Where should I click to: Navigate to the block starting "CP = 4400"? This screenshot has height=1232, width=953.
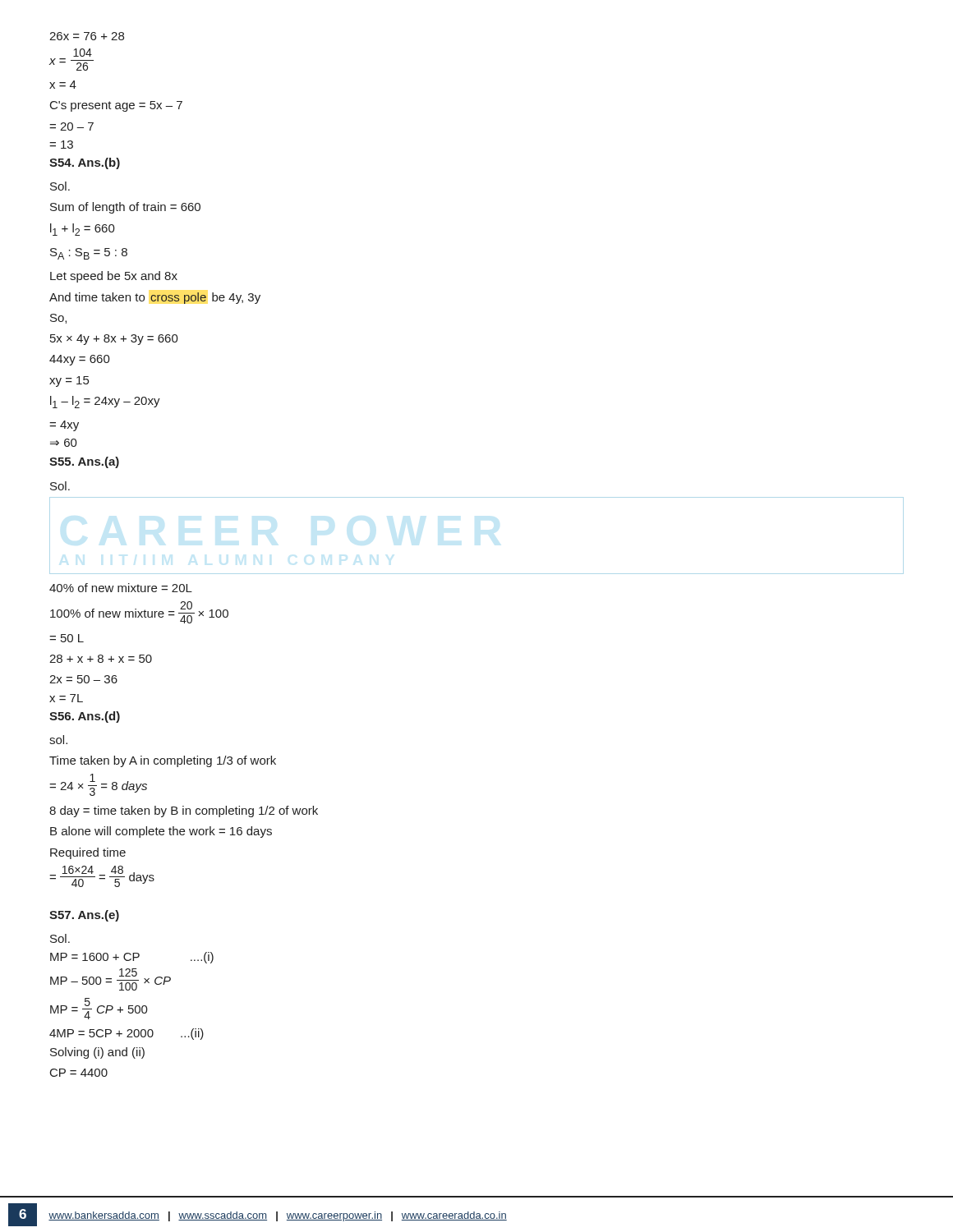point(78,1072)
